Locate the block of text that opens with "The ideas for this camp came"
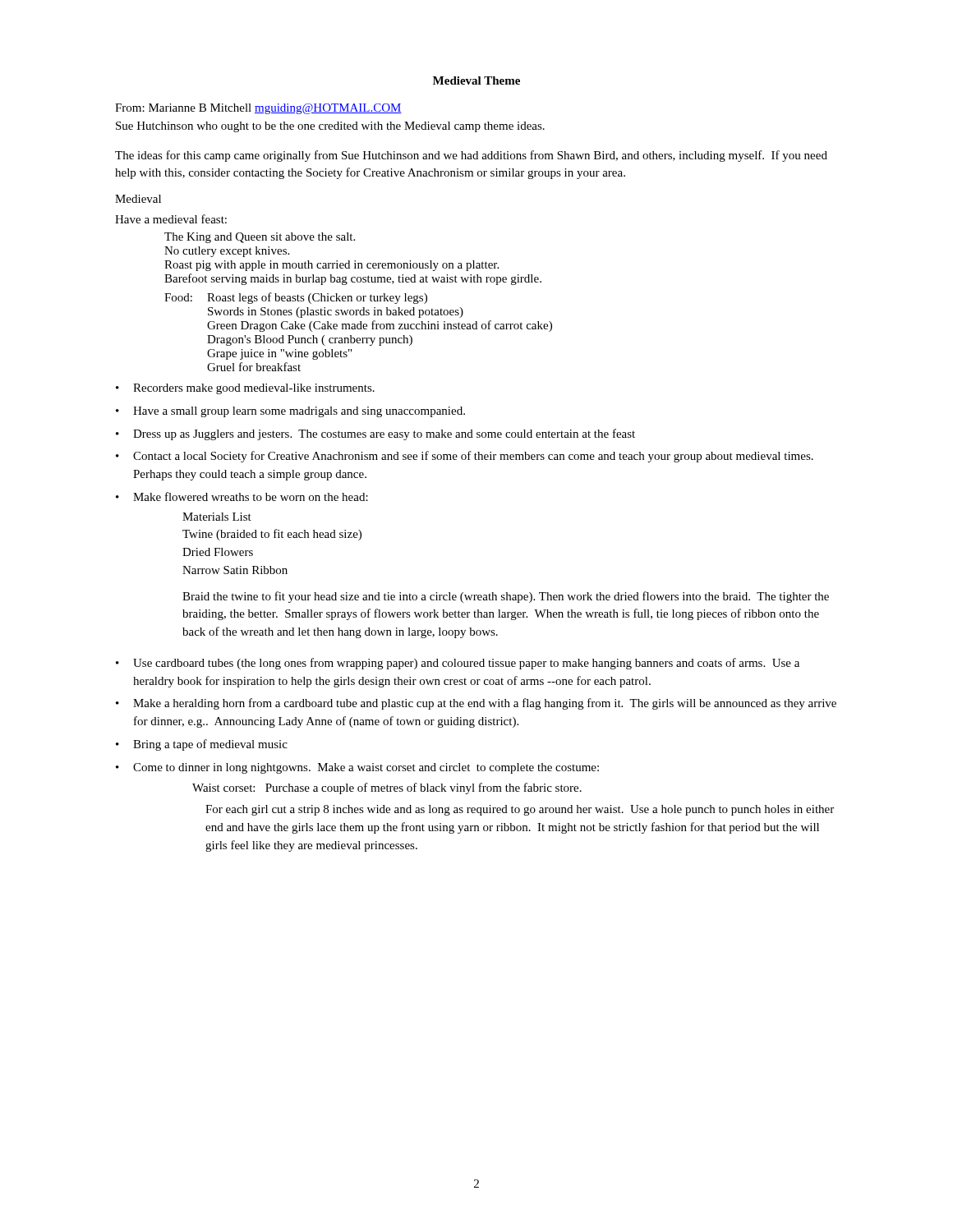The width and height of the screenshot is (953, 1232). [471, 164]
